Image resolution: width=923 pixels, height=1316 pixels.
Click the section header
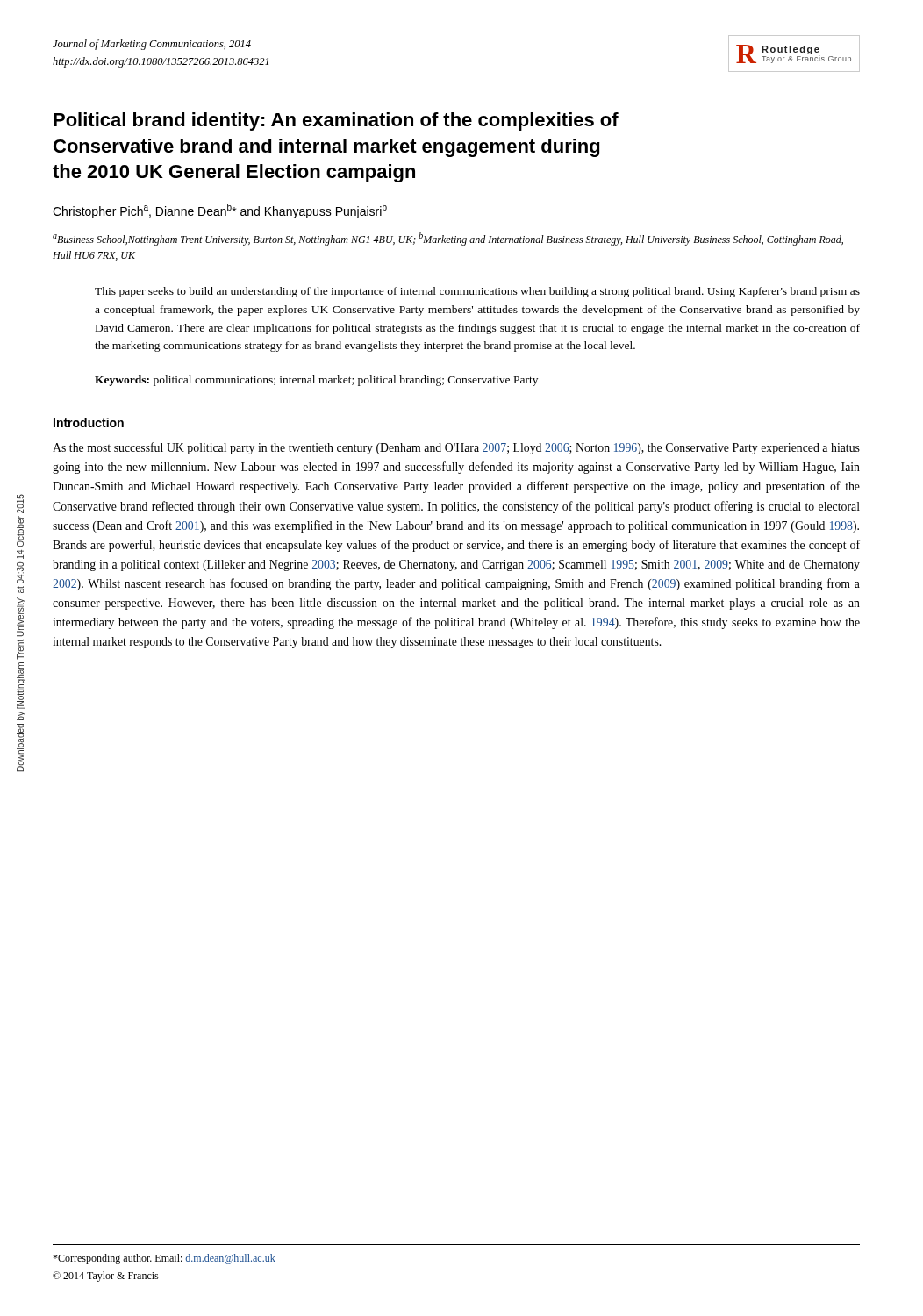click(x=88, y=423)
